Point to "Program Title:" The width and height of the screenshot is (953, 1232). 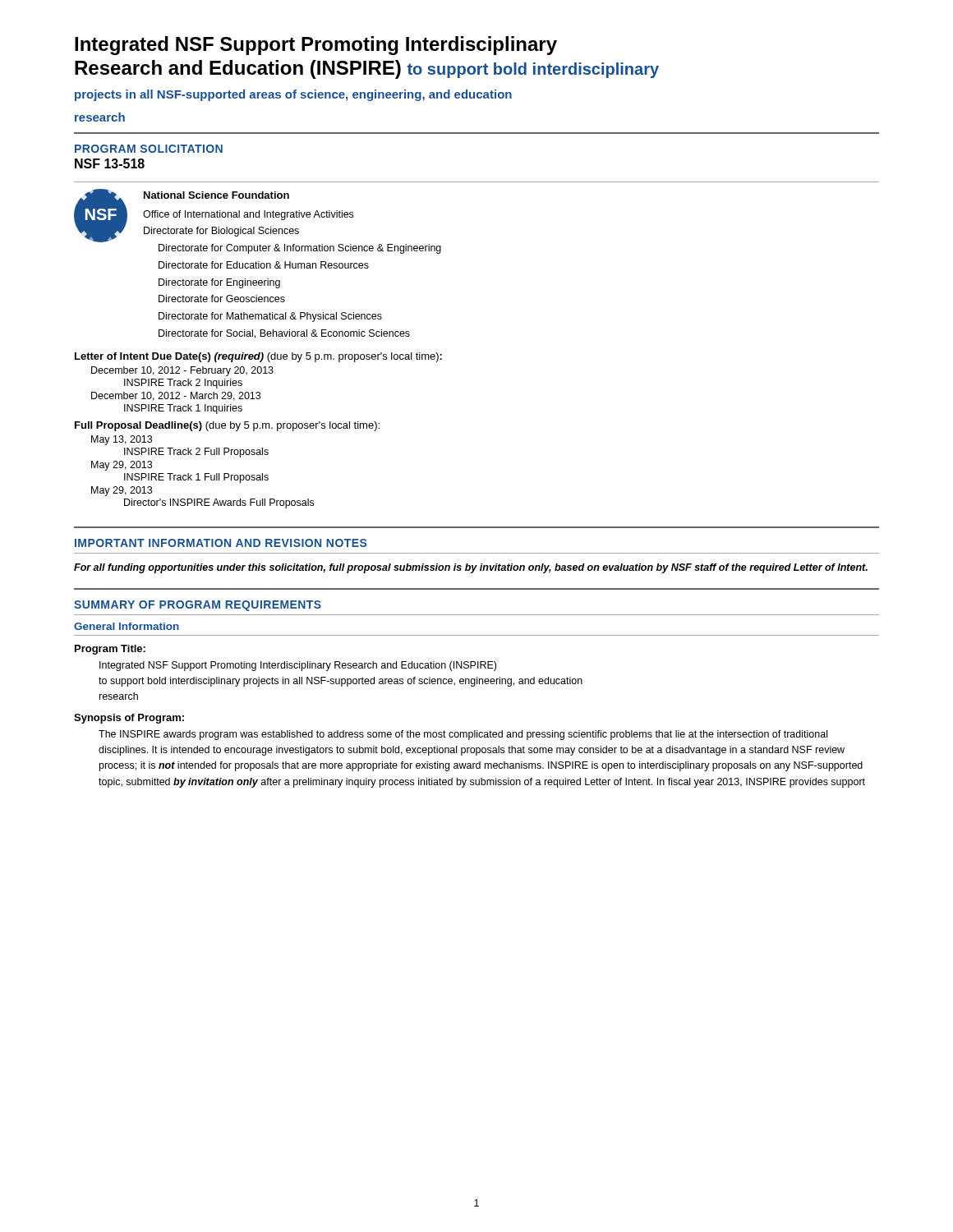tap(110, 650)
